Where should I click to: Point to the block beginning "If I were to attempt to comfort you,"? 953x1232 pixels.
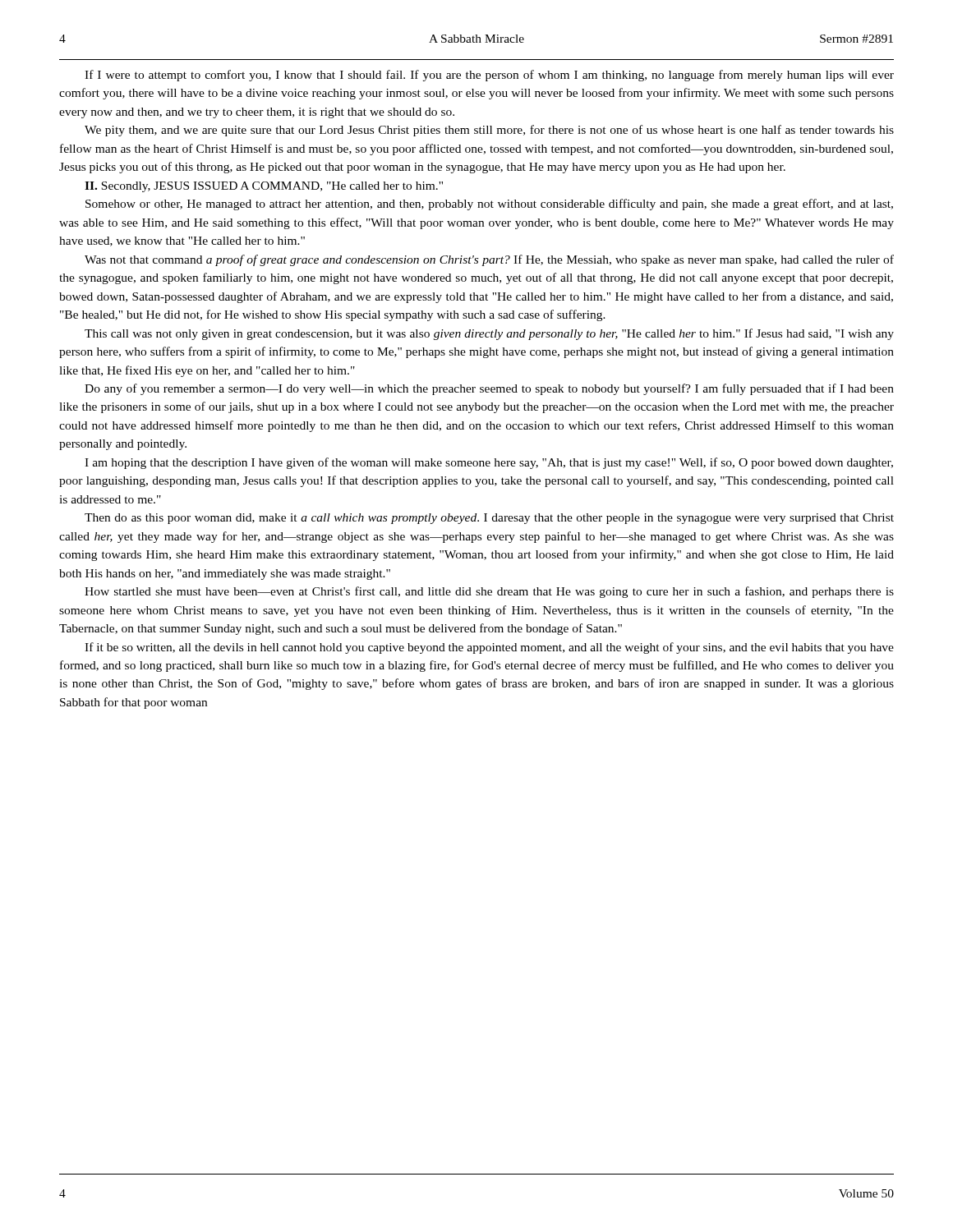tap(476, 93)
